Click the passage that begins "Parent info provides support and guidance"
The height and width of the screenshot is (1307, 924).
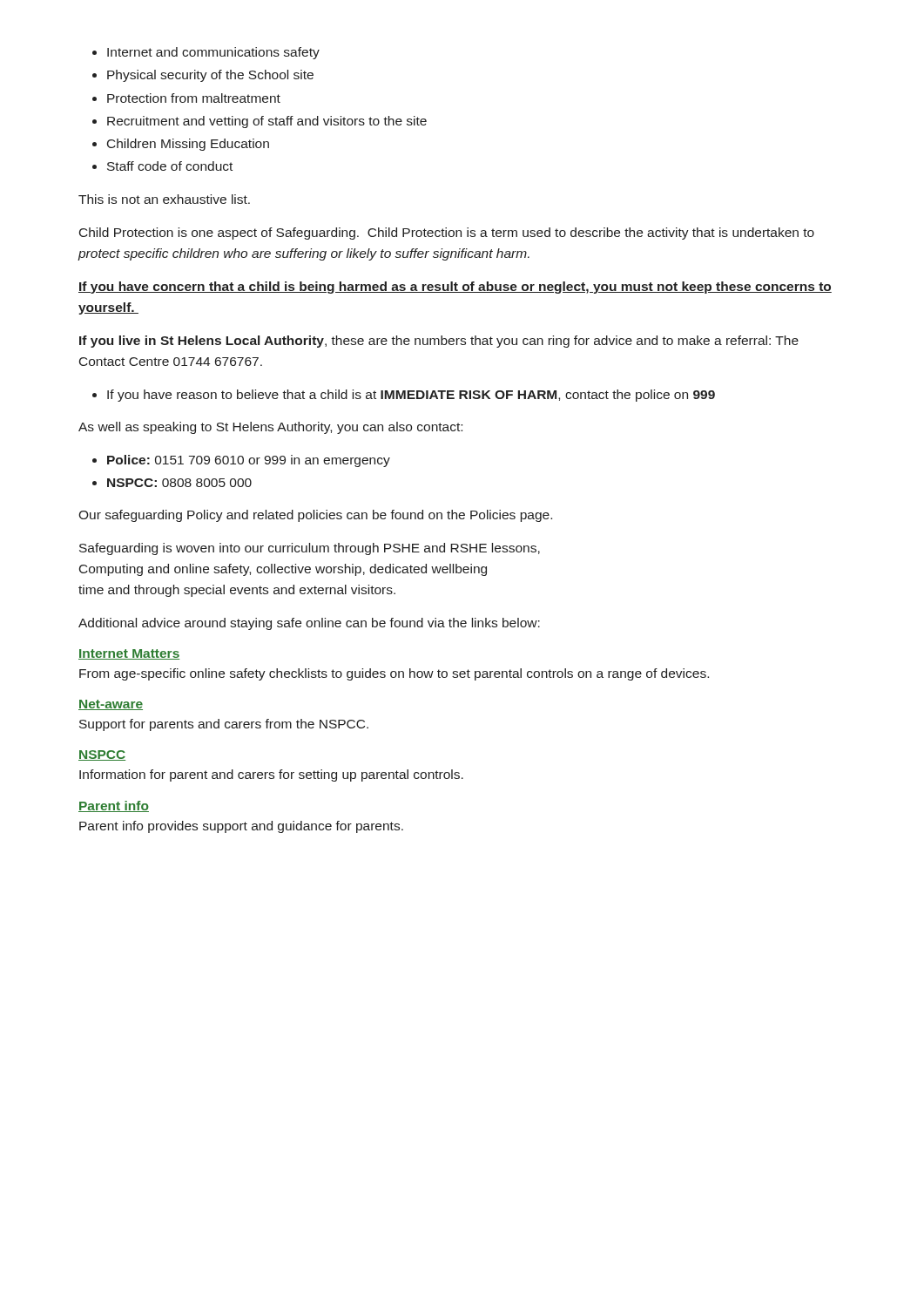(x=241, y=827)
